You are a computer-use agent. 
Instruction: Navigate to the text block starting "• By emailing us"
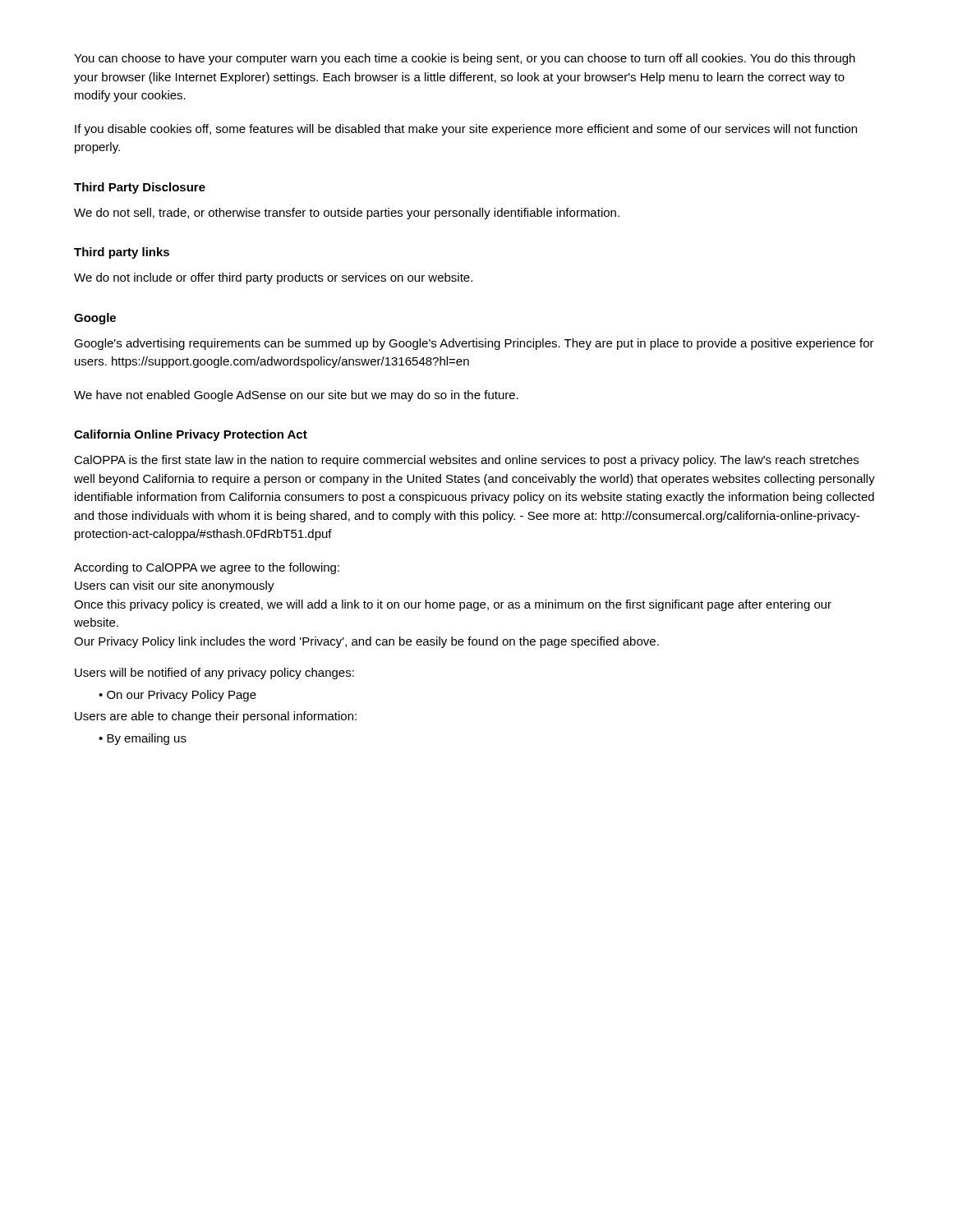tap(143, 738)
